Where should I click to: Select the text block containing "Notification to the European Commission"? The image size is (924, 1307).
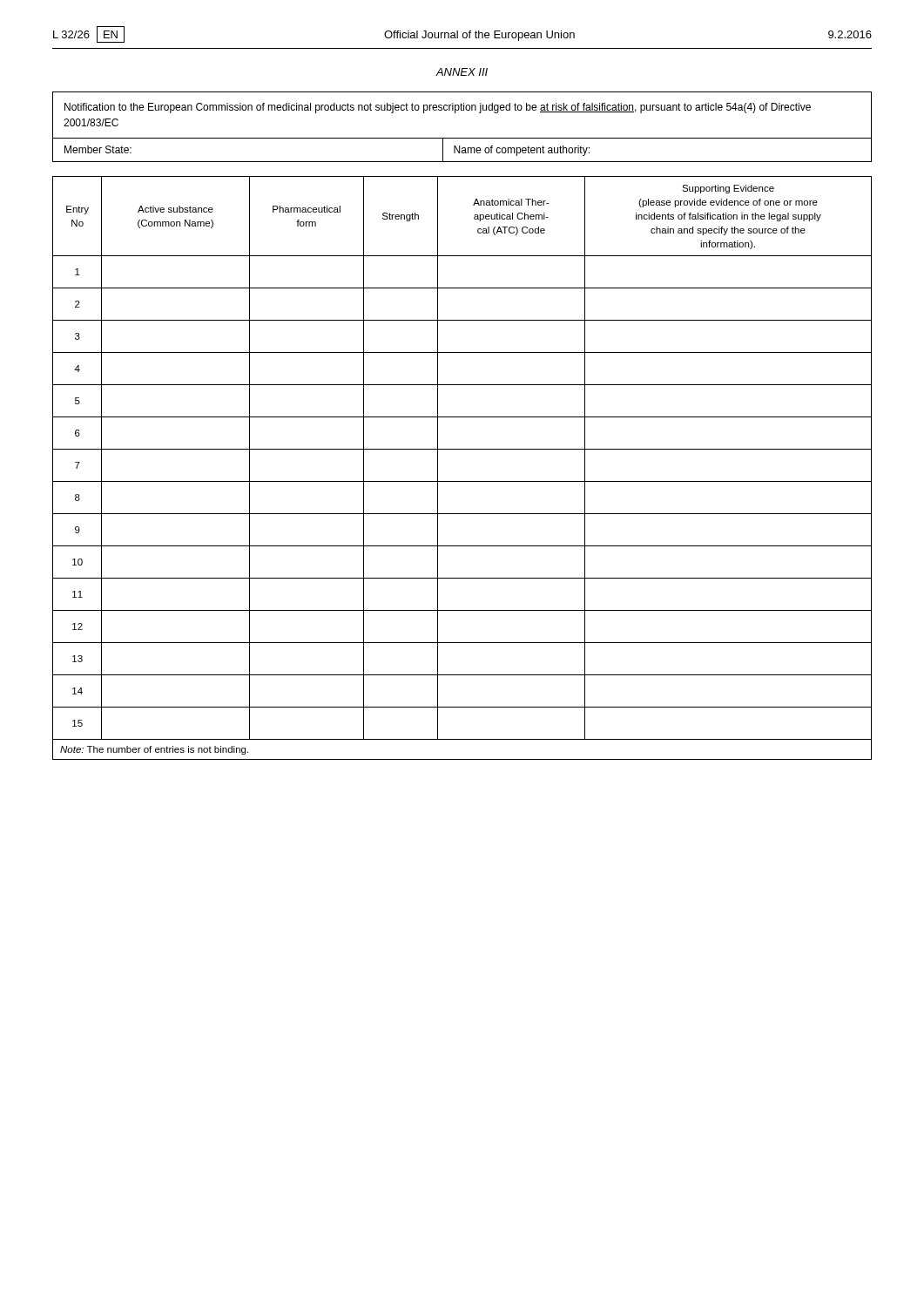437,115
